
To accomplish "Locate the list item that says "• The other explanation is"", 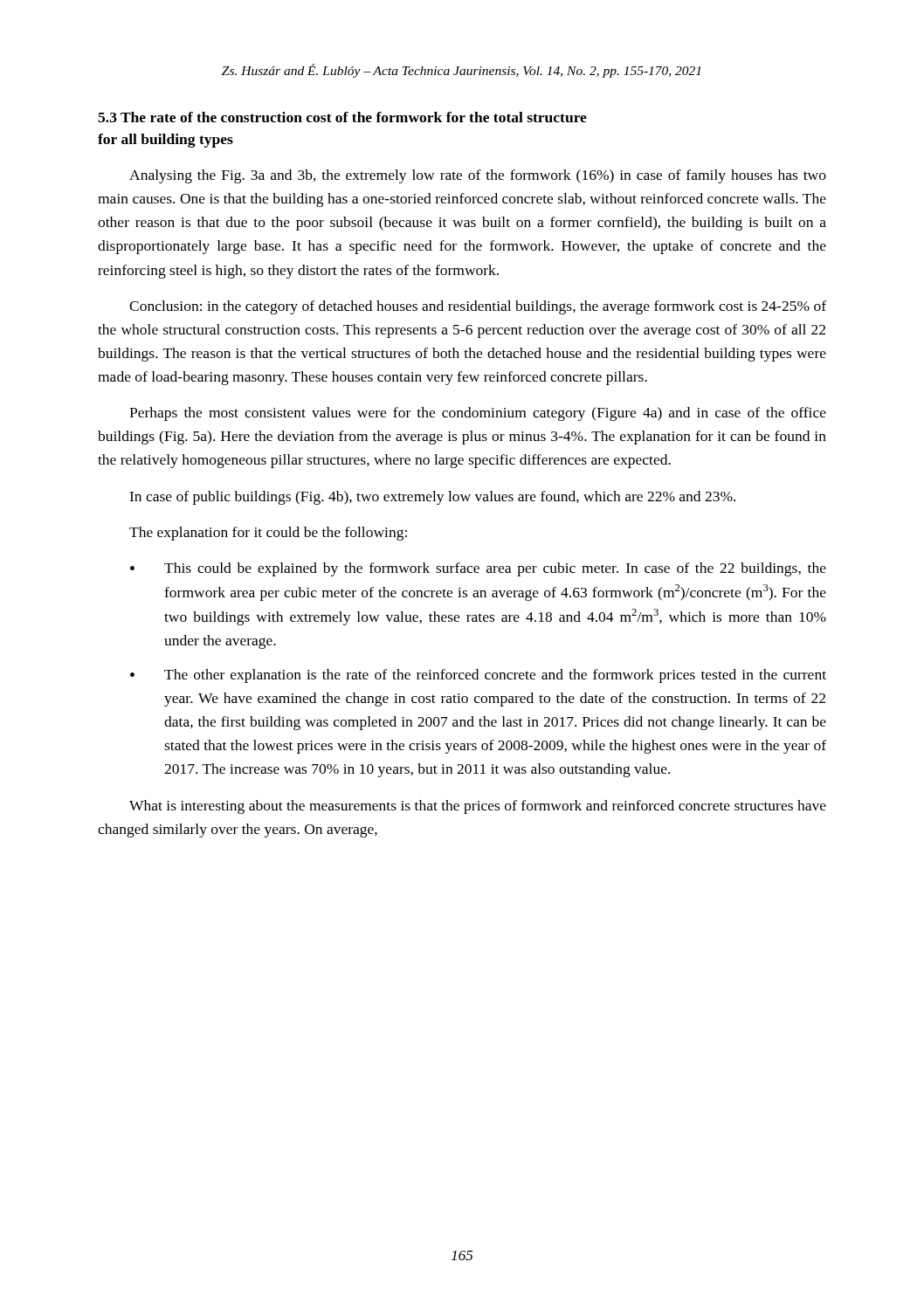I will tap(478, 722).
